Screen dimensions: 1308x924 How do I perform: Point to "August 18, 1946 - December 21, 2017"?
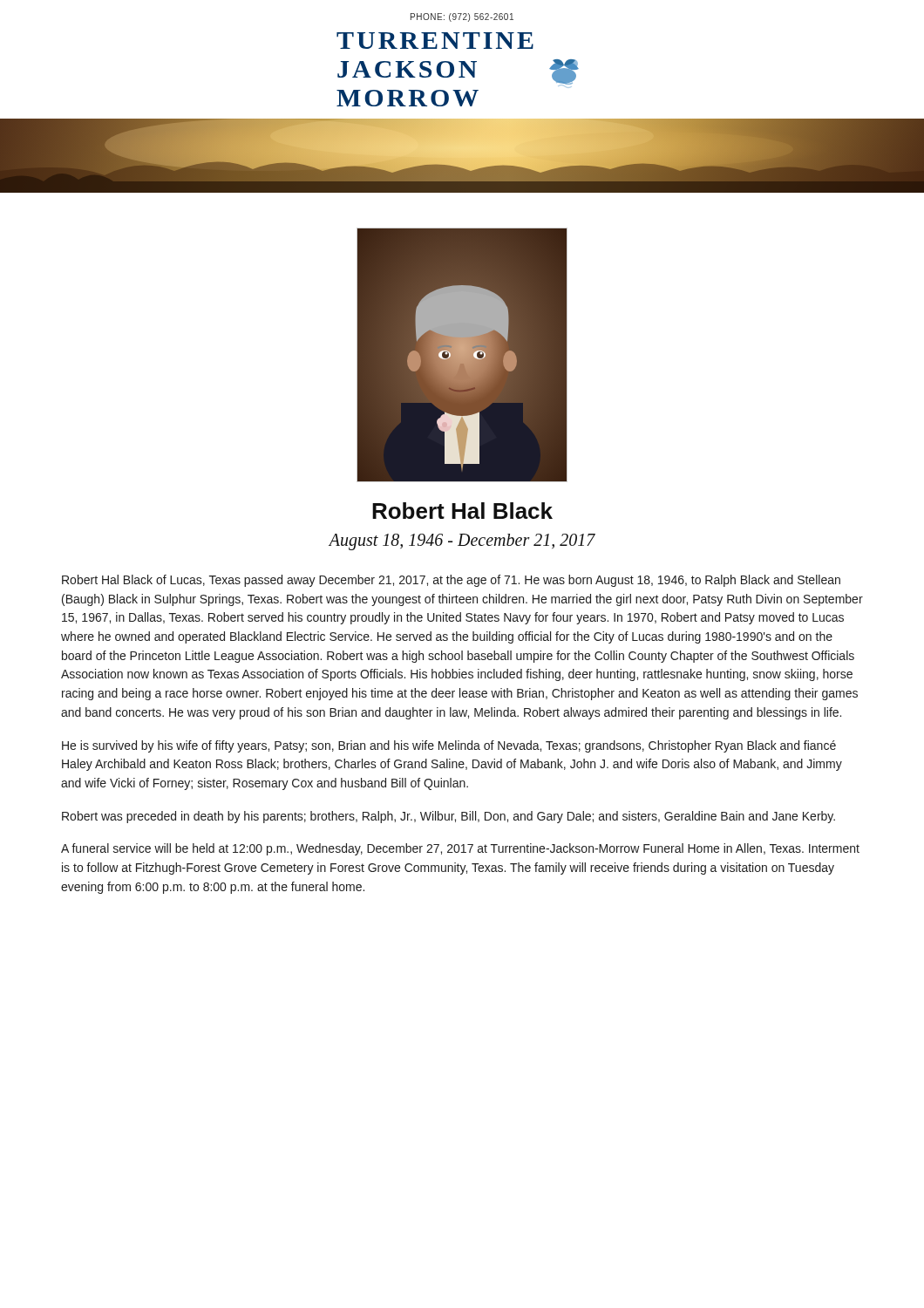(x=462, y=540)
